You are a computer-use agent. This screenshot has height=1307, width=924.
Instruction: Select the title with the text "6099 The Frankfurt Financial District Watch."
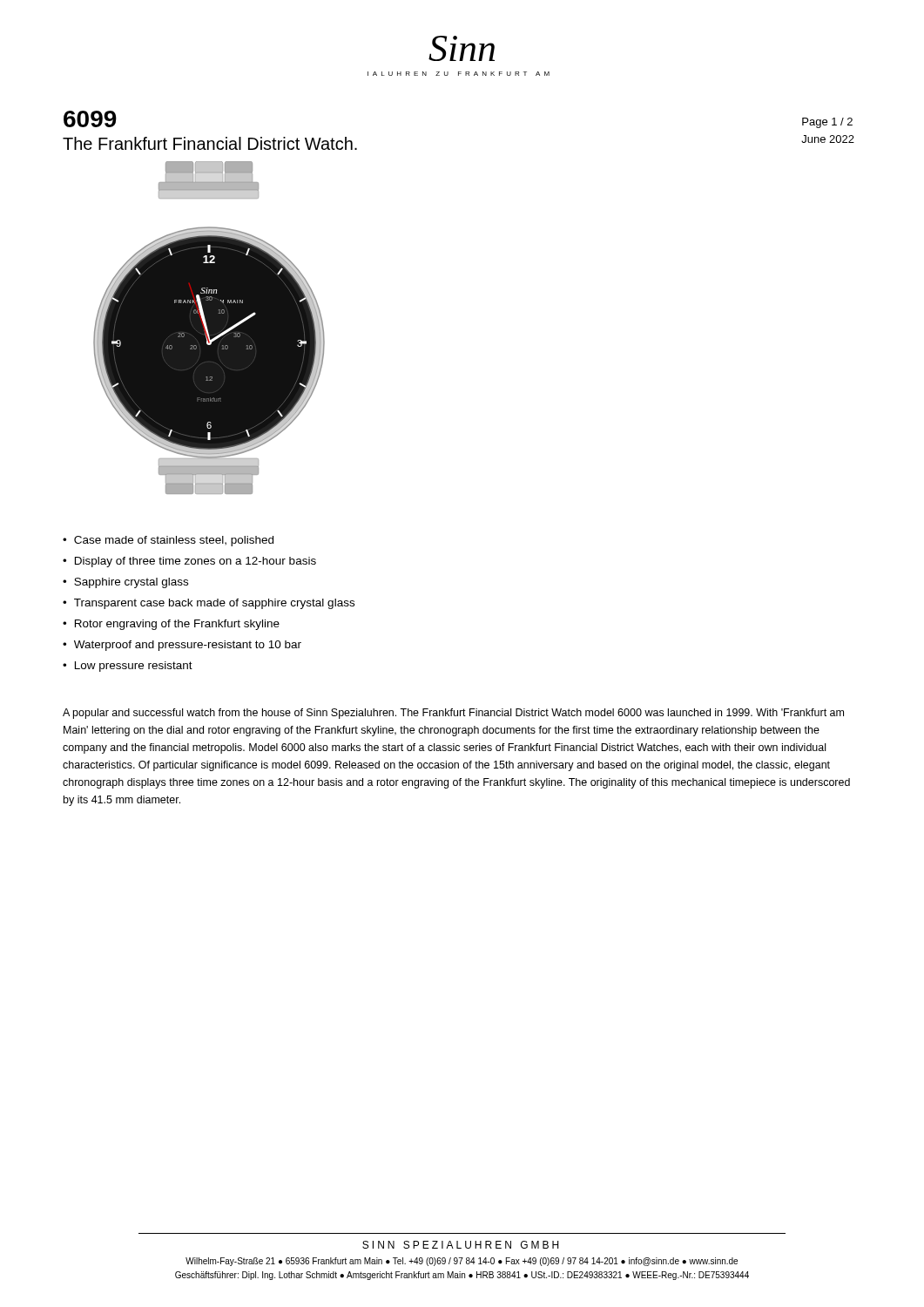tap(210, 129)
